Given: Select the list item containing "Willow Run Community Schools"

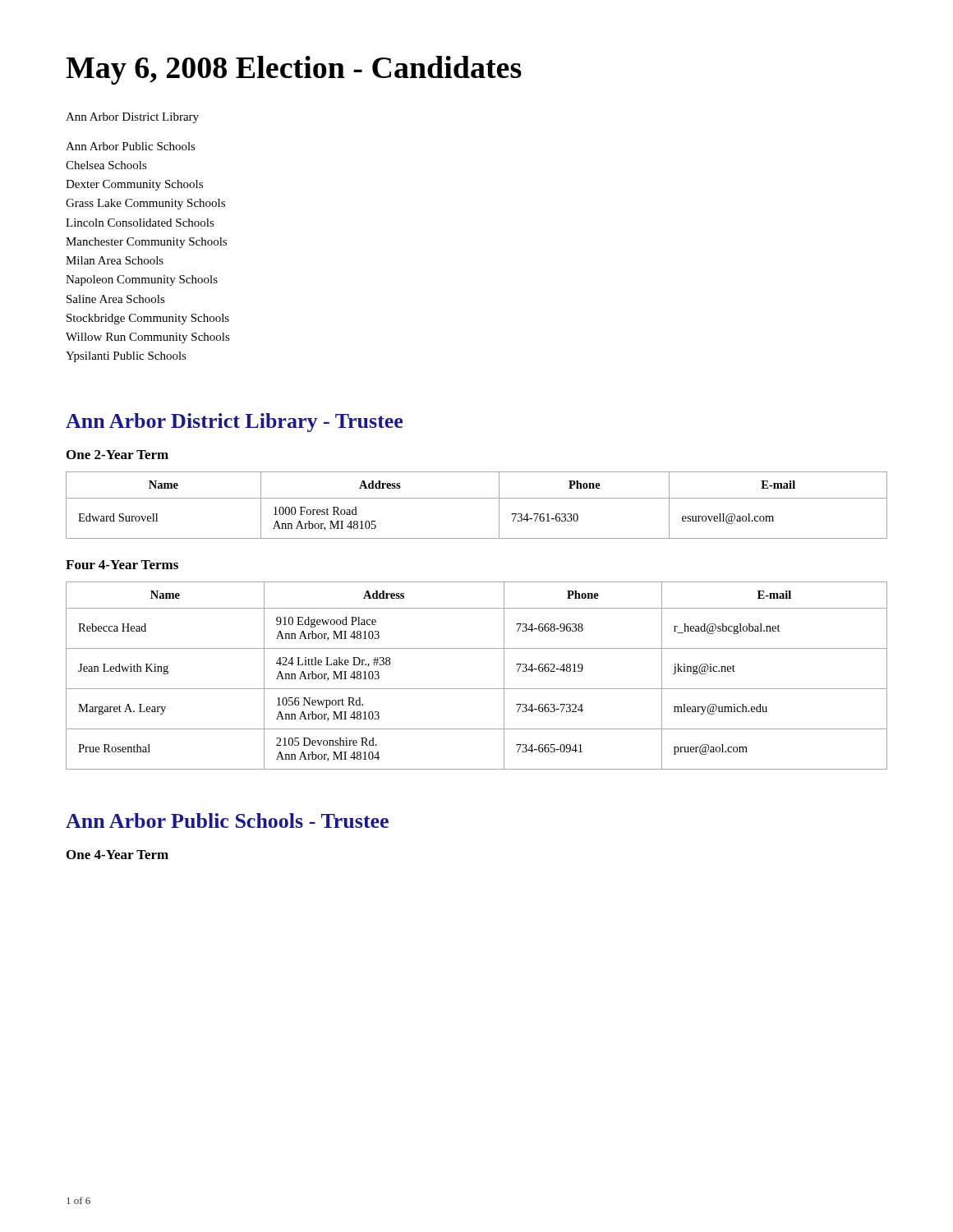Looking at the screenshot, I should pos(148,337).
